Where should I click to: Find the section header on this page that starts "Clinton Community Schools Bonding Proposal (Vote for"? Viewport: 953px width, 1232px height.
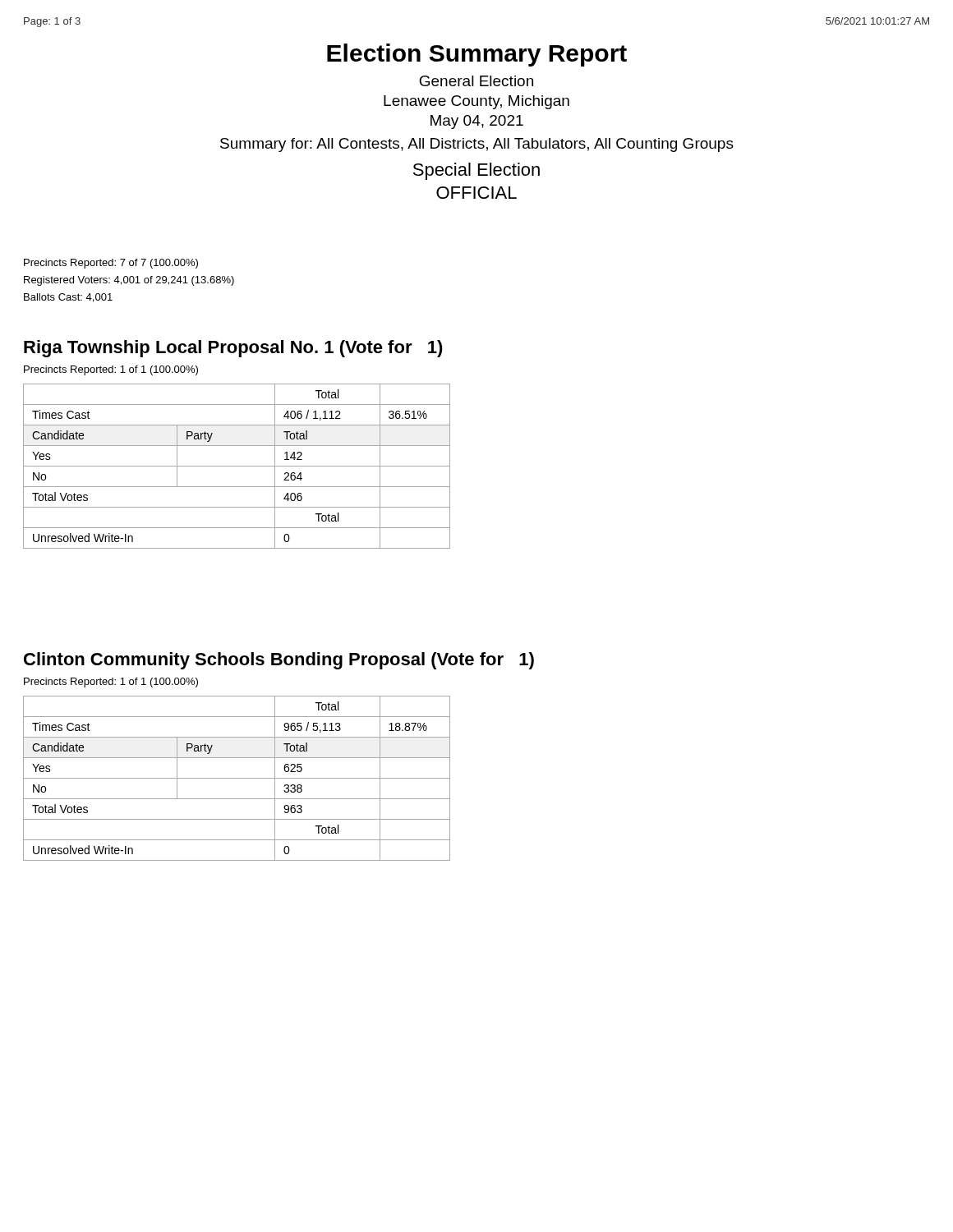(x=279, y=659)
